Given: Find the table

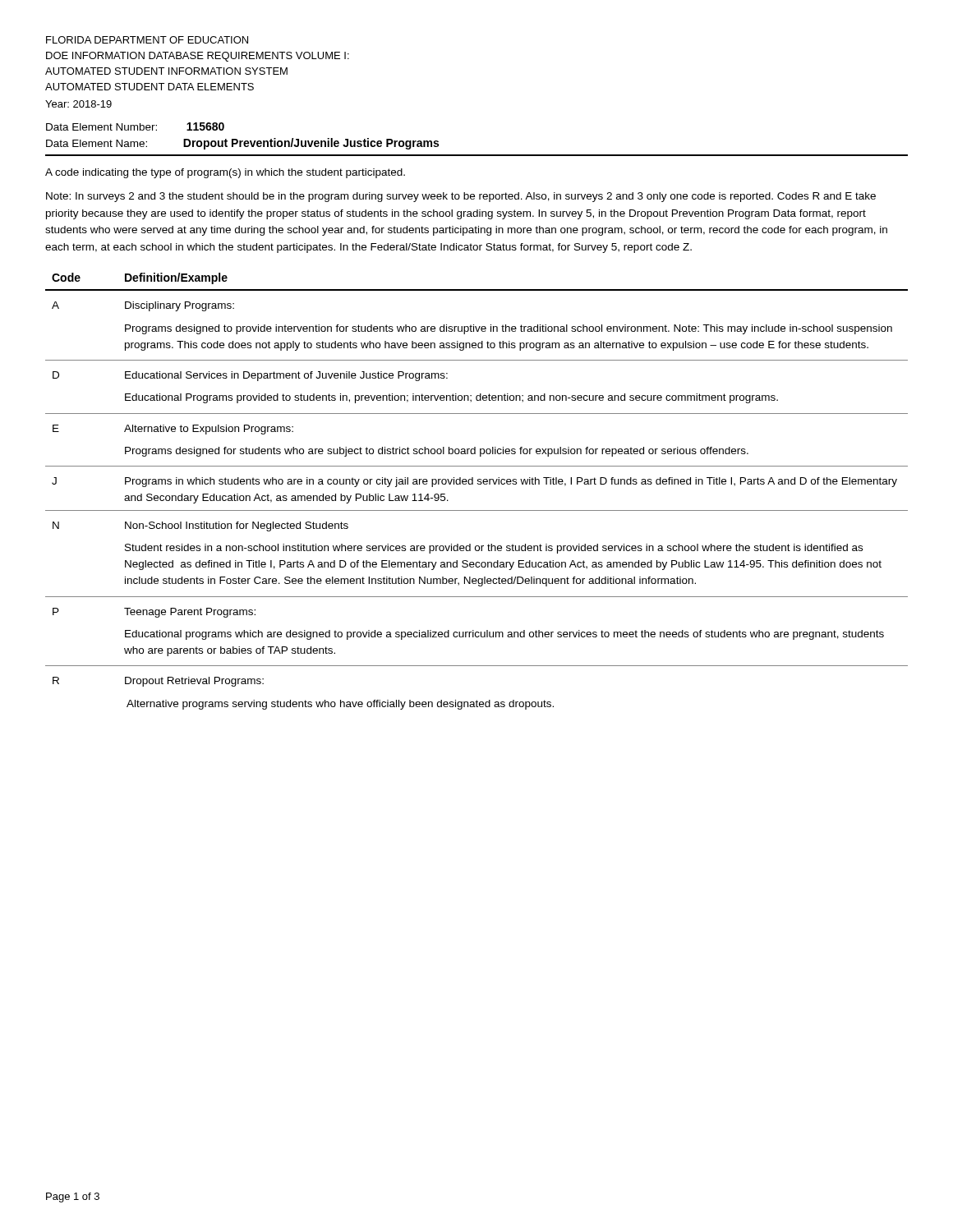Looking at the screenshot, I should coord(476,493).
